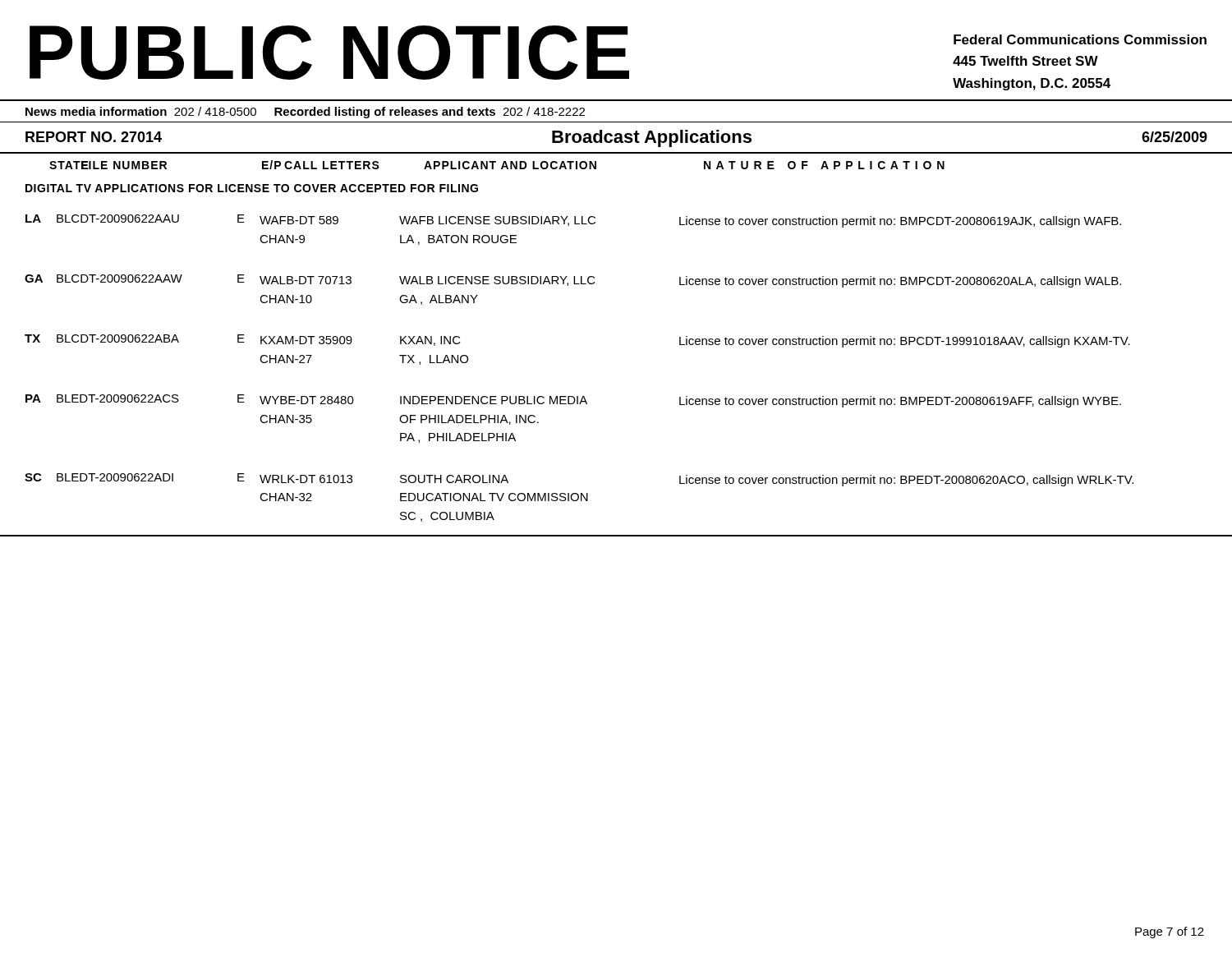Image resolution: width=1232 pixels, height=953 pixels.
Task: Locate the section header containing "Broadcast Applications"
Action: click(652, 137)
